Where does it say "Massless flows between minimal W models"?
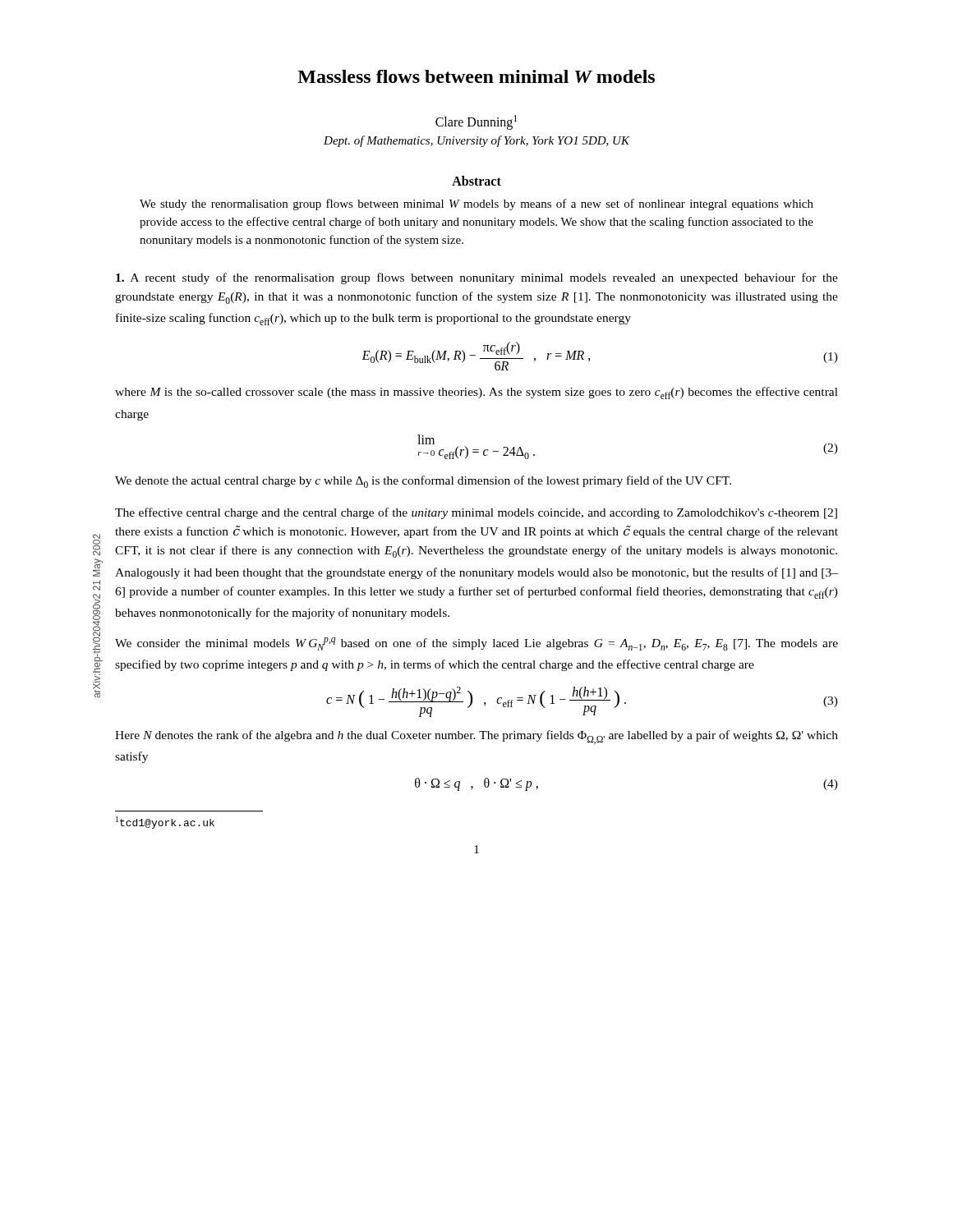Viewport: 953px width, 1232px height. click(x=476, y=77)
